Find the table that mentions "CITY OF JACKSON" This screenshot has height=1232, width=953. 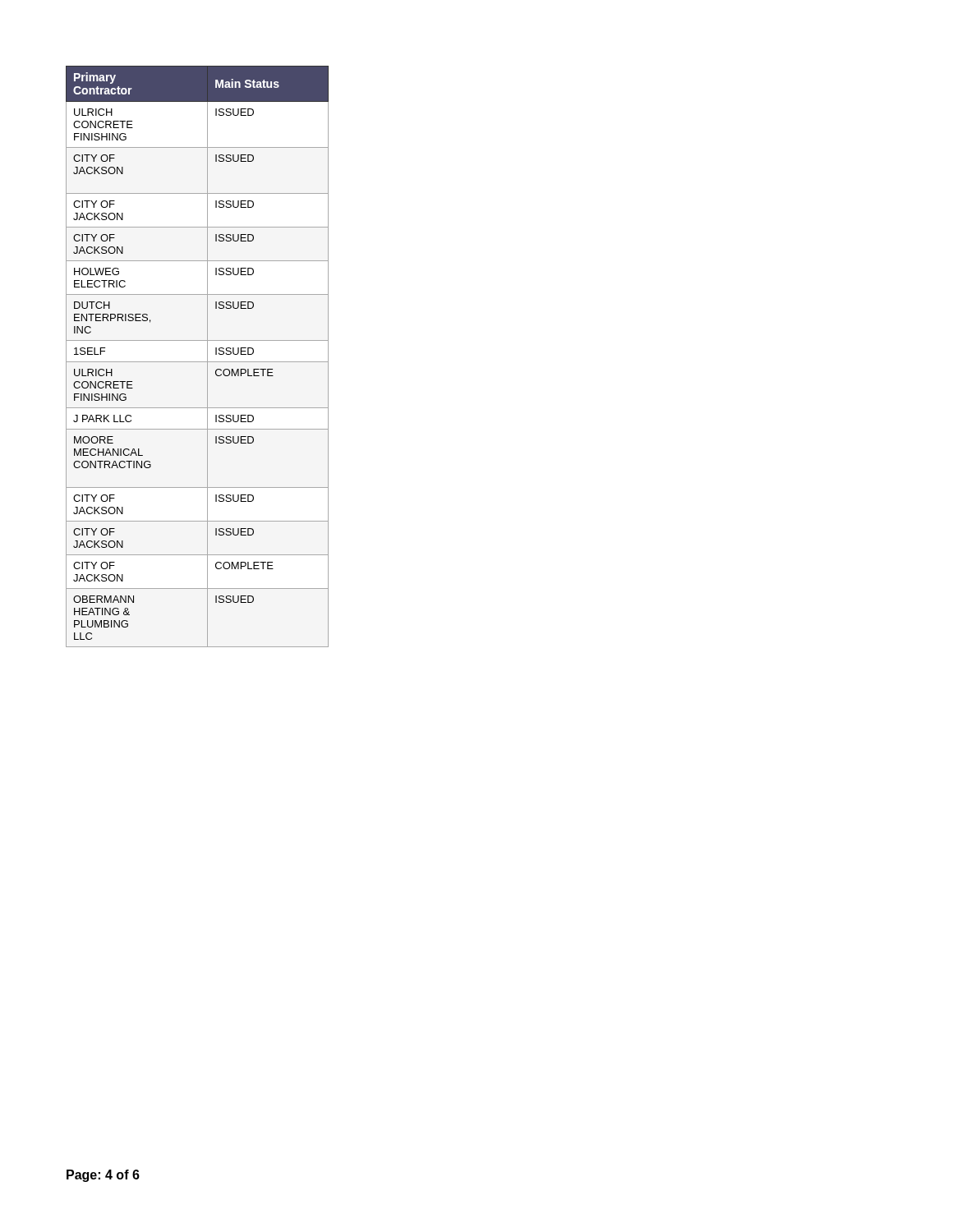point(197,356)
